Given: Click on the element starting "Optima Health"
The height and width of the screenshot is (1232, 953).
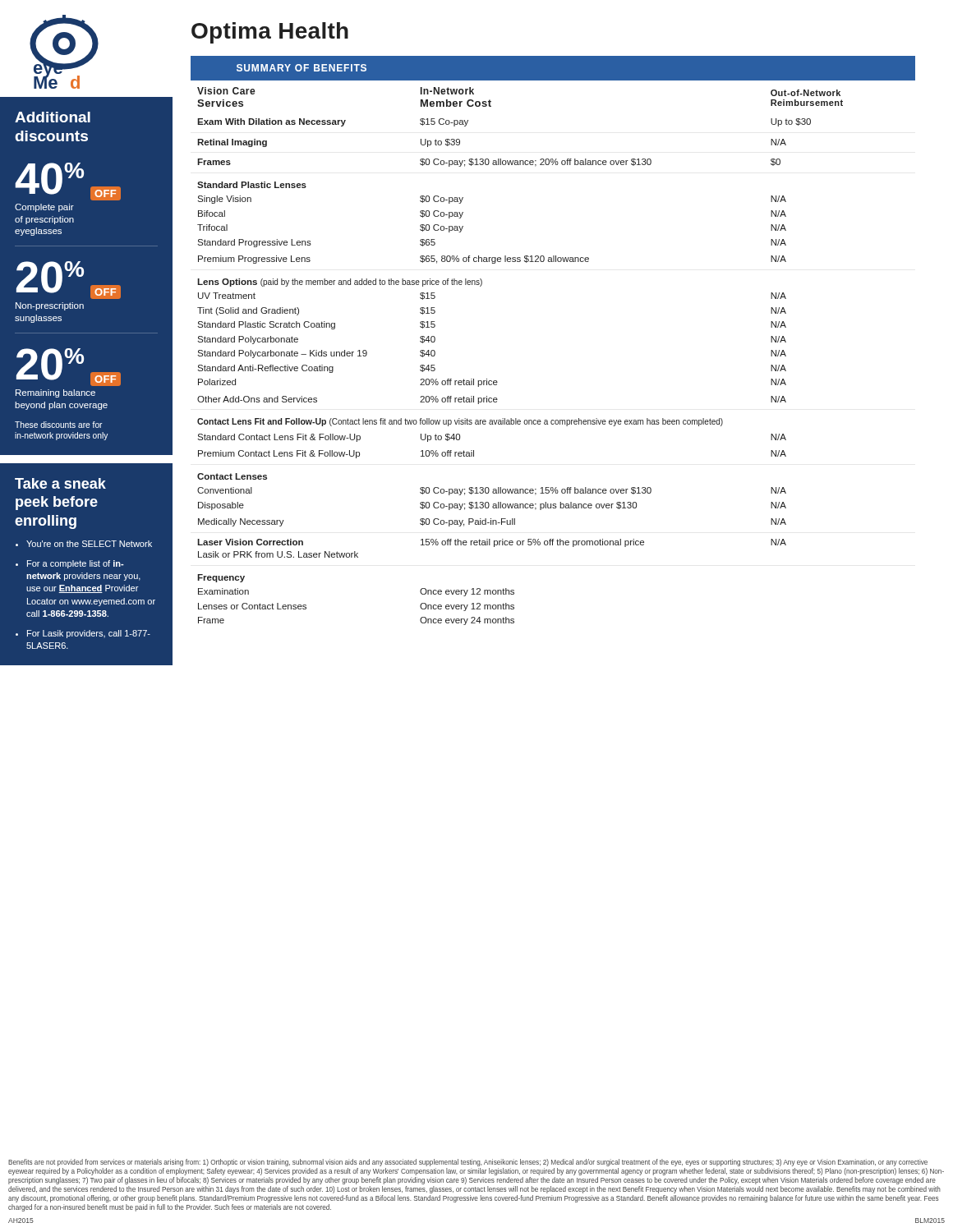Looking at the screenshot, I should click(x=270, y=31).
